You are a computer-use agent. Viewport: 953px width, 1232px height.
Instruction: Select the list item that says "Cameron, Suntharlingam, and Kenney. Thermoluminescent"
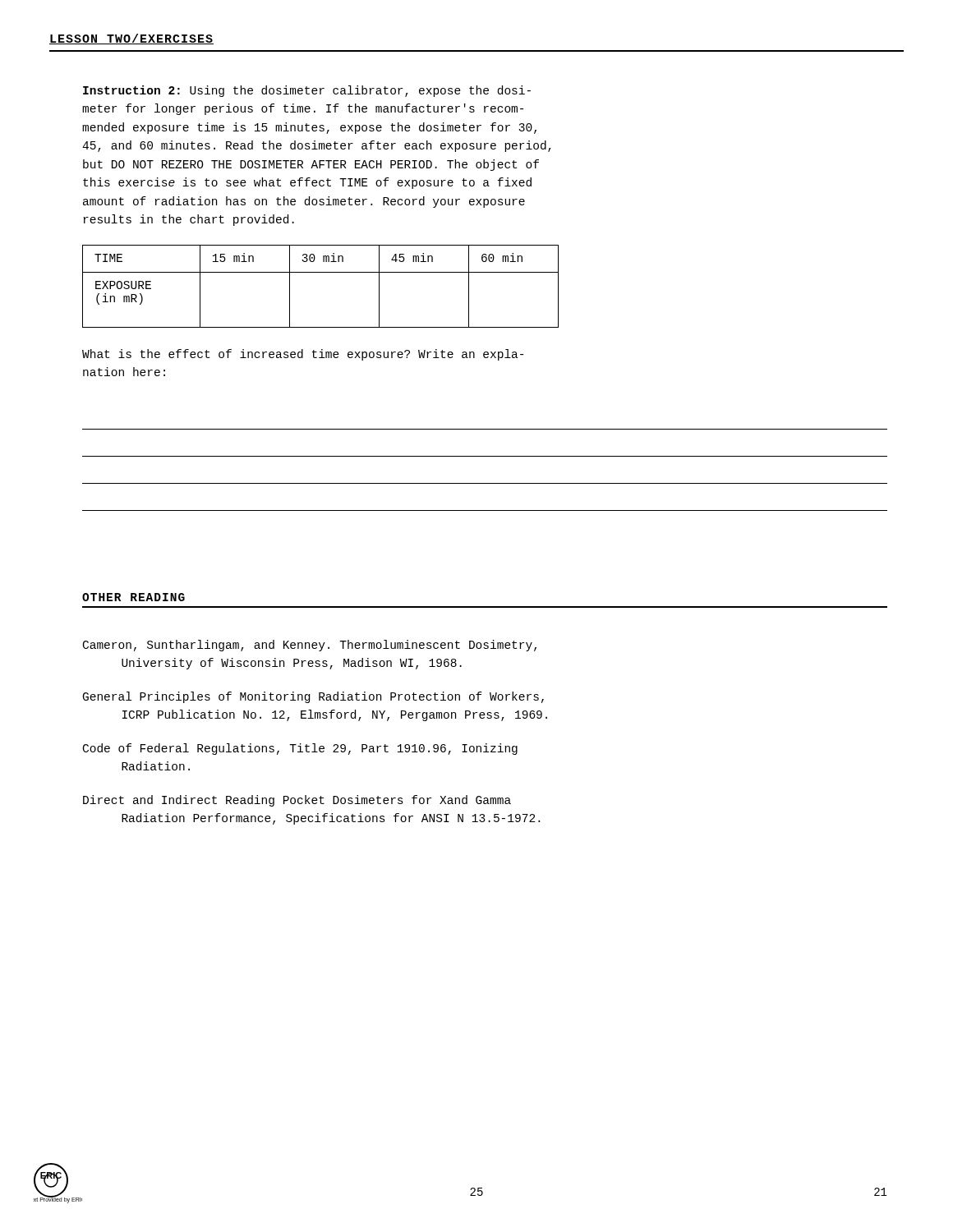pos(311,655)
